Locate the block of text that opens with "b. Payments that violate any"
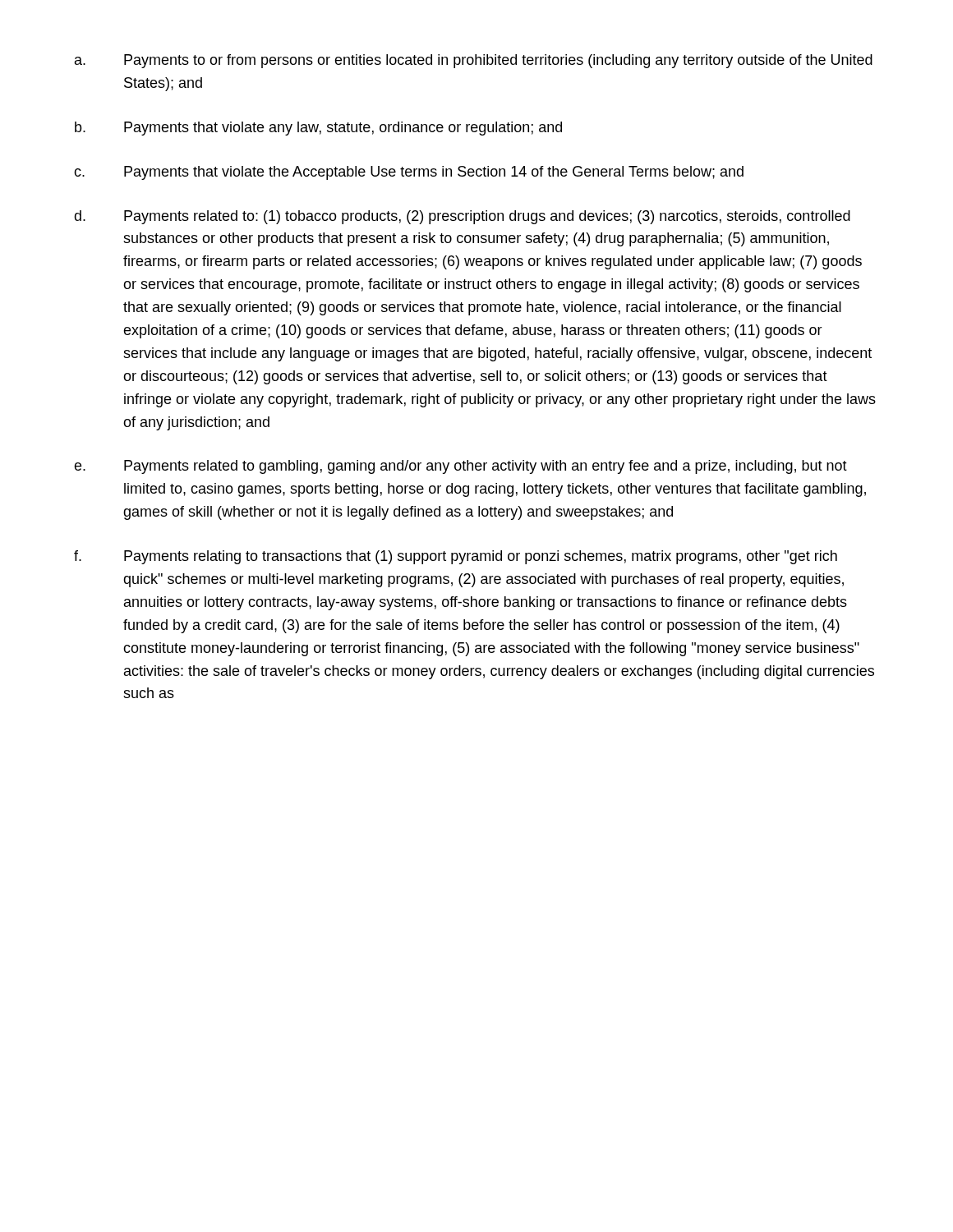953x1232 pixels. coord(476,128)
